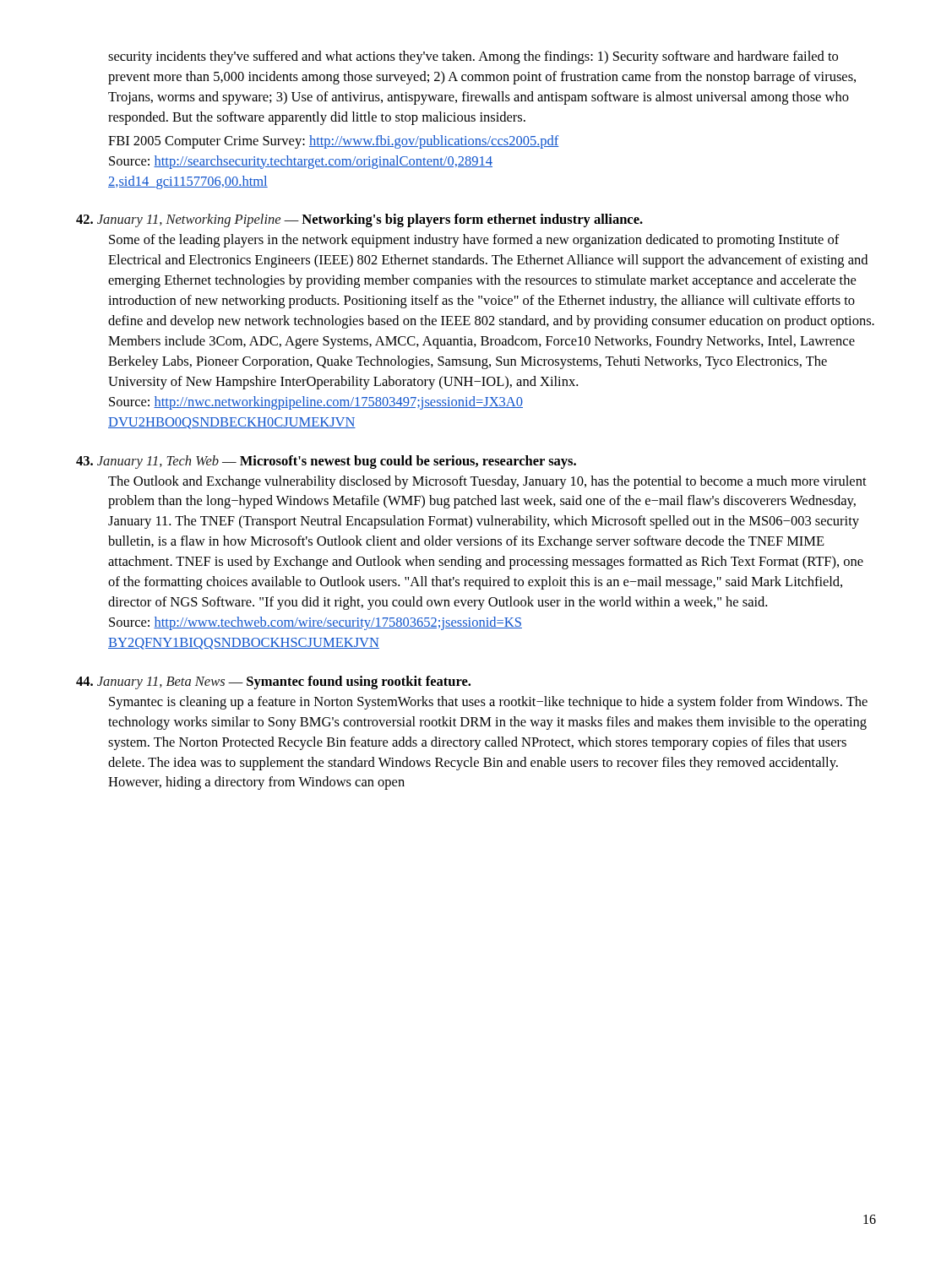The height and width of the screenshot is (1267, 952).
Task: Locate the list item with the text "44. January 11, Beta News — Symantec"
Action: coord(476,732)
